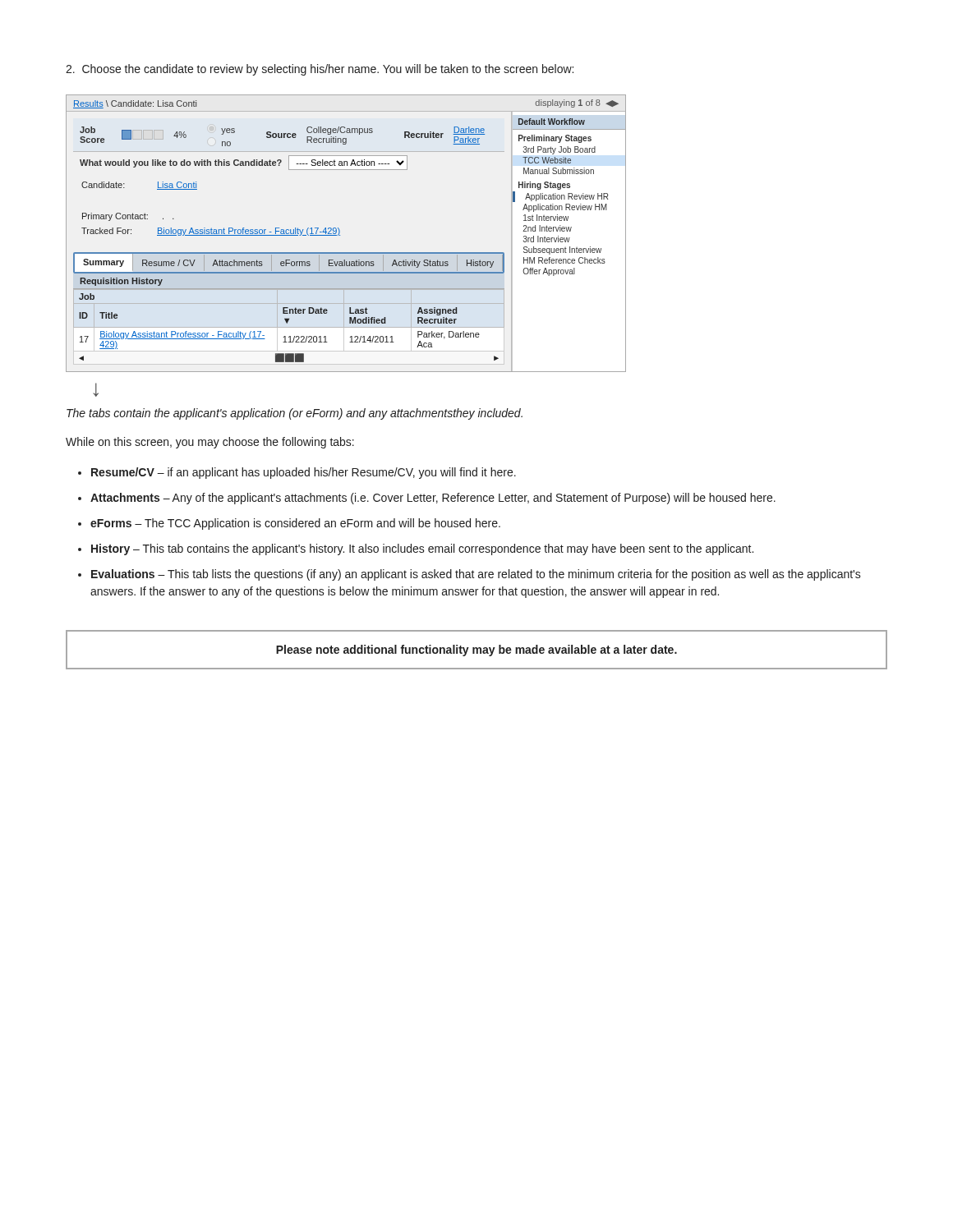Find the region starting "Attachments – Any of the applicant's attachments"
Screen dimensions: 1232x953
pyautogui.click(x=433, y=498)
